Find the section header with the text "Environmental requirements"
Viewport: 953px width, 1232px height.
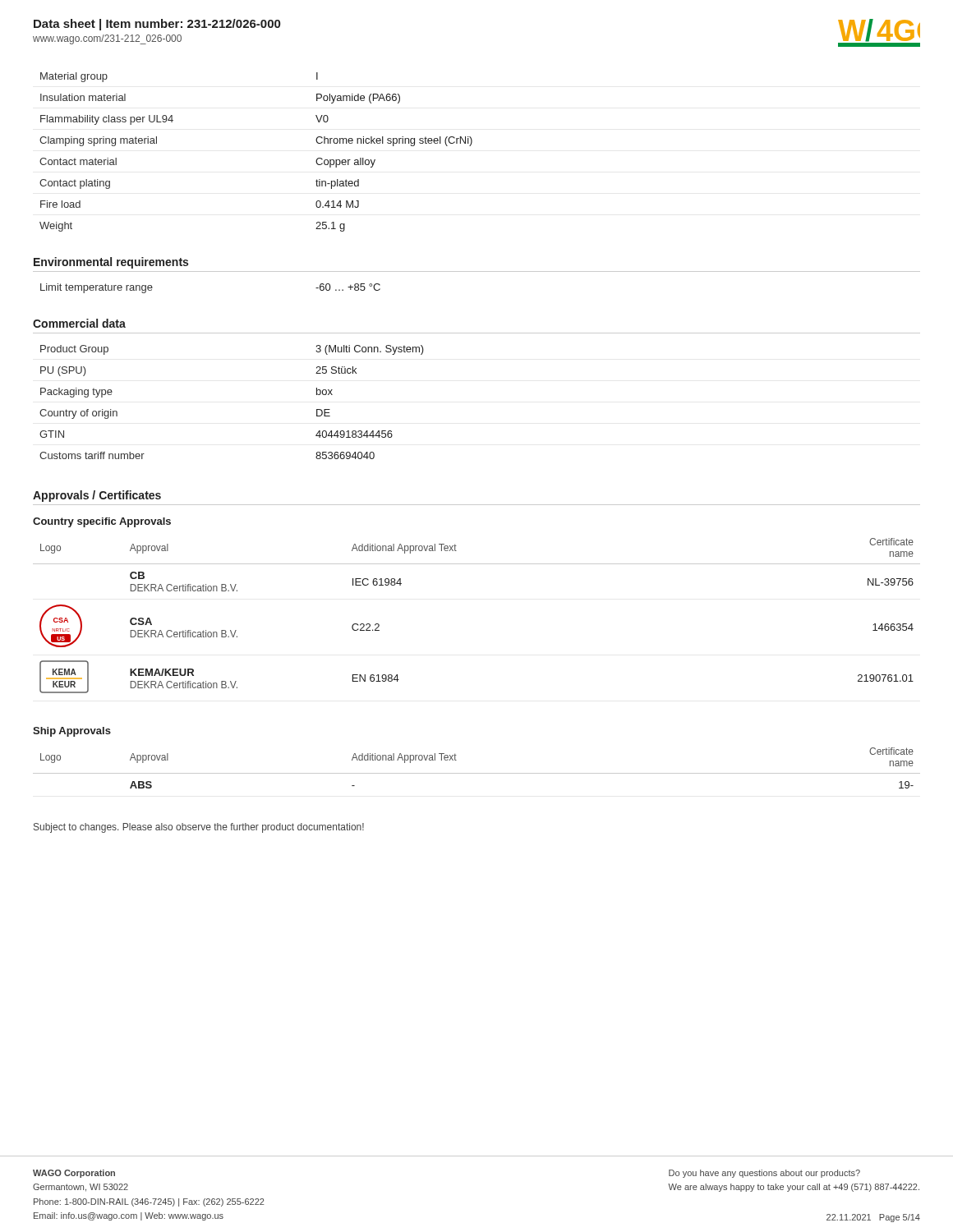pyautogui.click(x=111, y=262)
